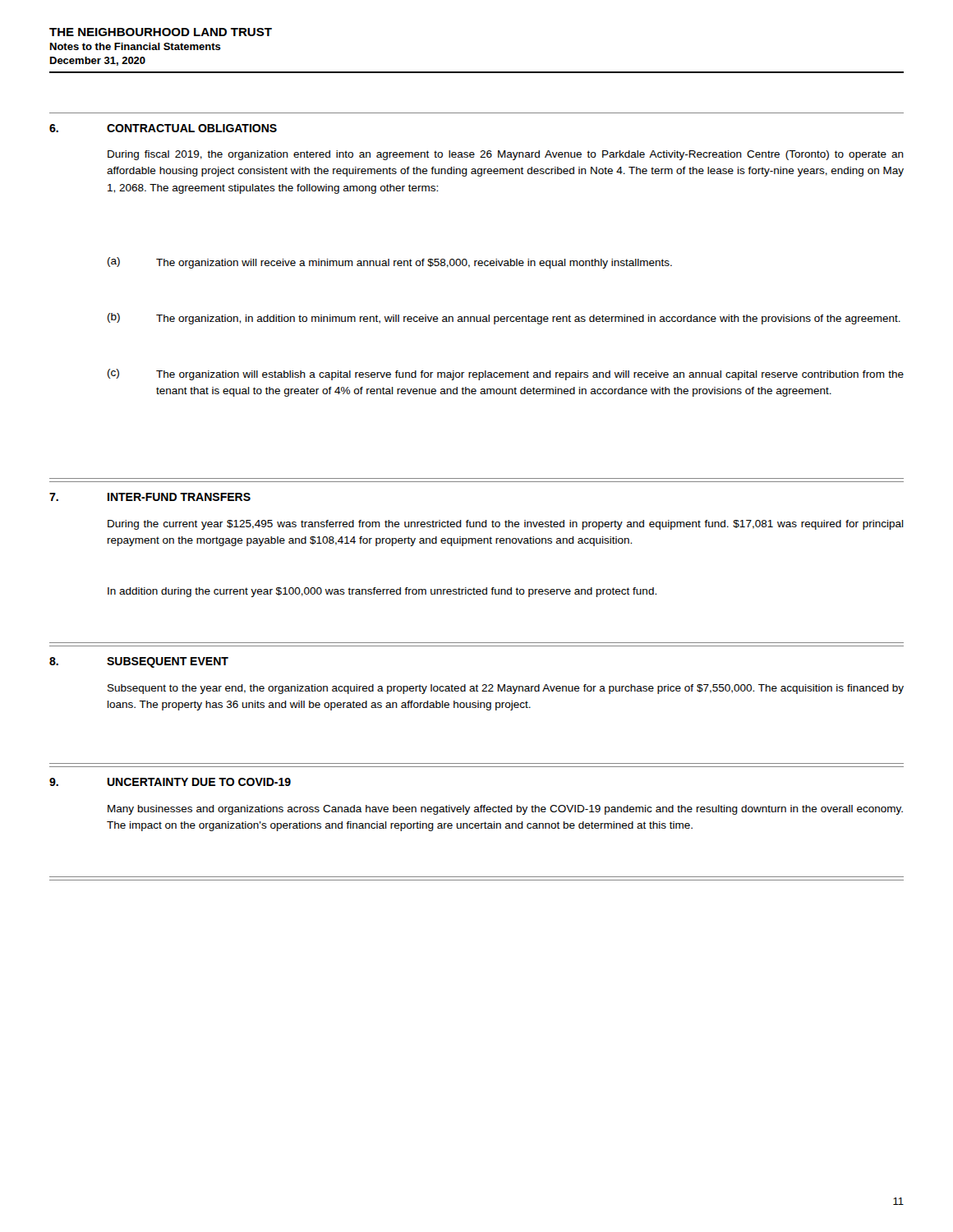The image size is (953, 1232).
Task: Where is the passage that starts "Subsequent to the year end, the"?
Action: [x=505, y=696]
